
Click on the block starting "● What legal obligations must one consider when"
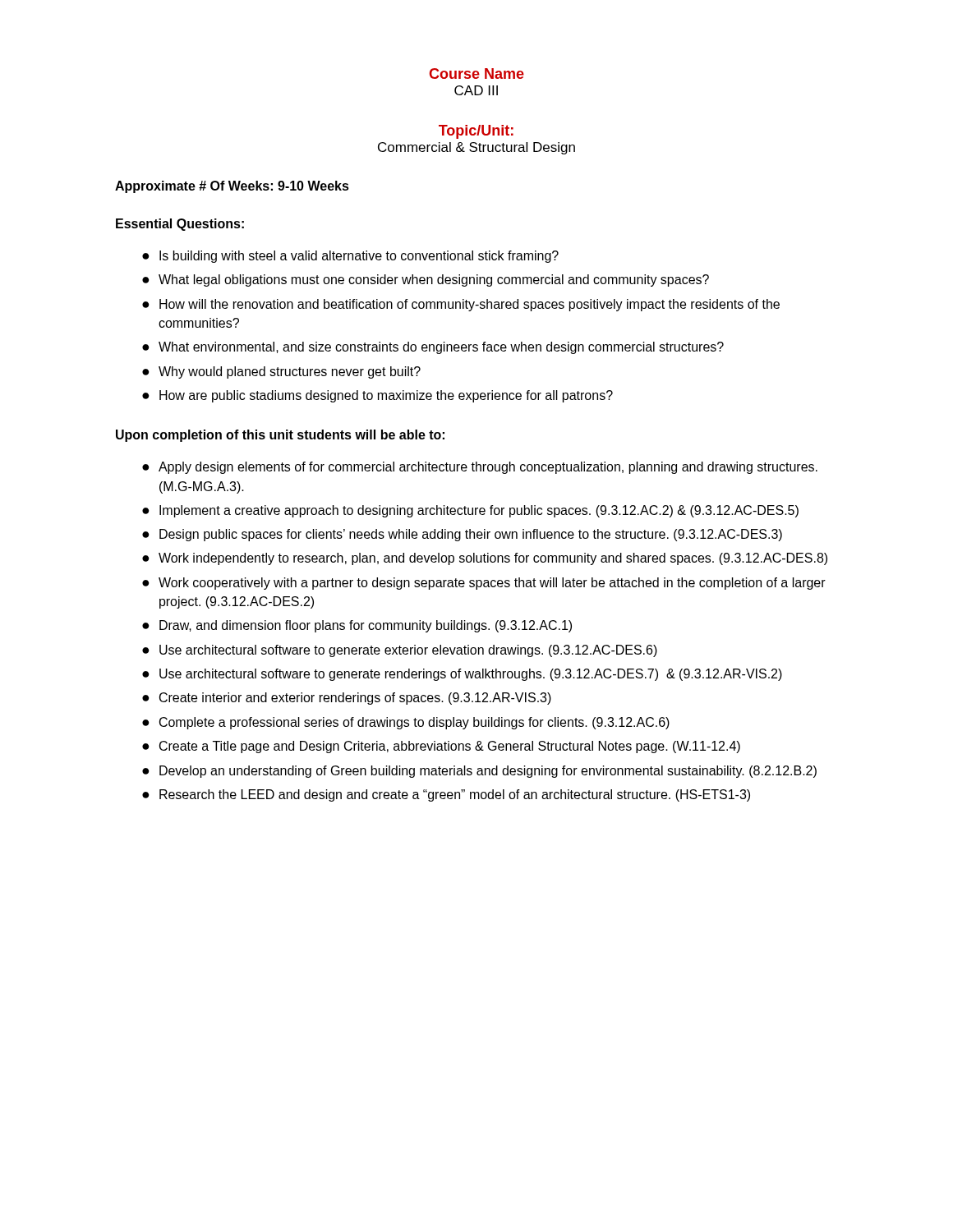coord(425,280)
